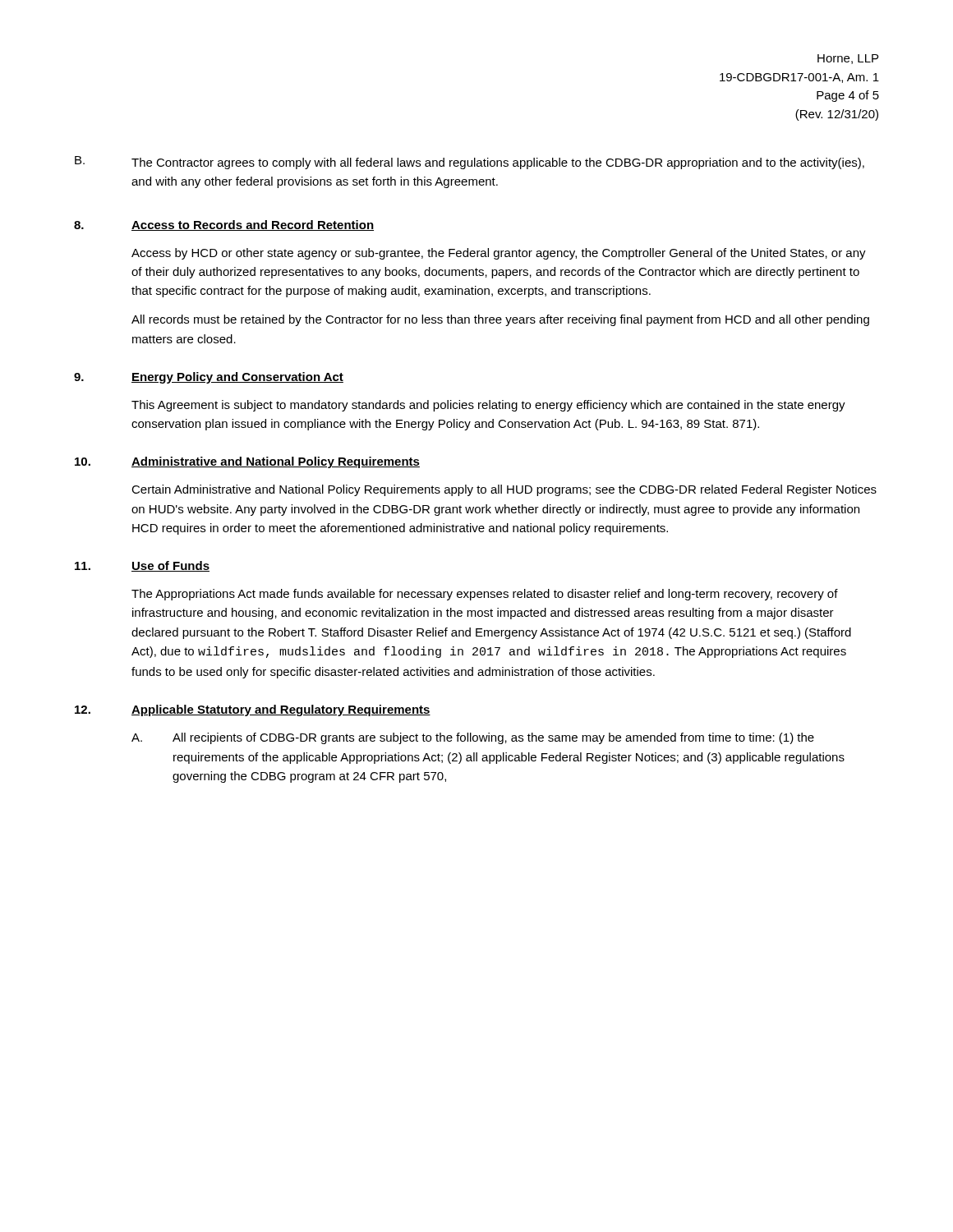The width and height of the screenshot is (953, 1232).
Task: Find the block on this page that starts "Access by HCD or other state"
Action: pyautogui.click(x=505, y=295)
